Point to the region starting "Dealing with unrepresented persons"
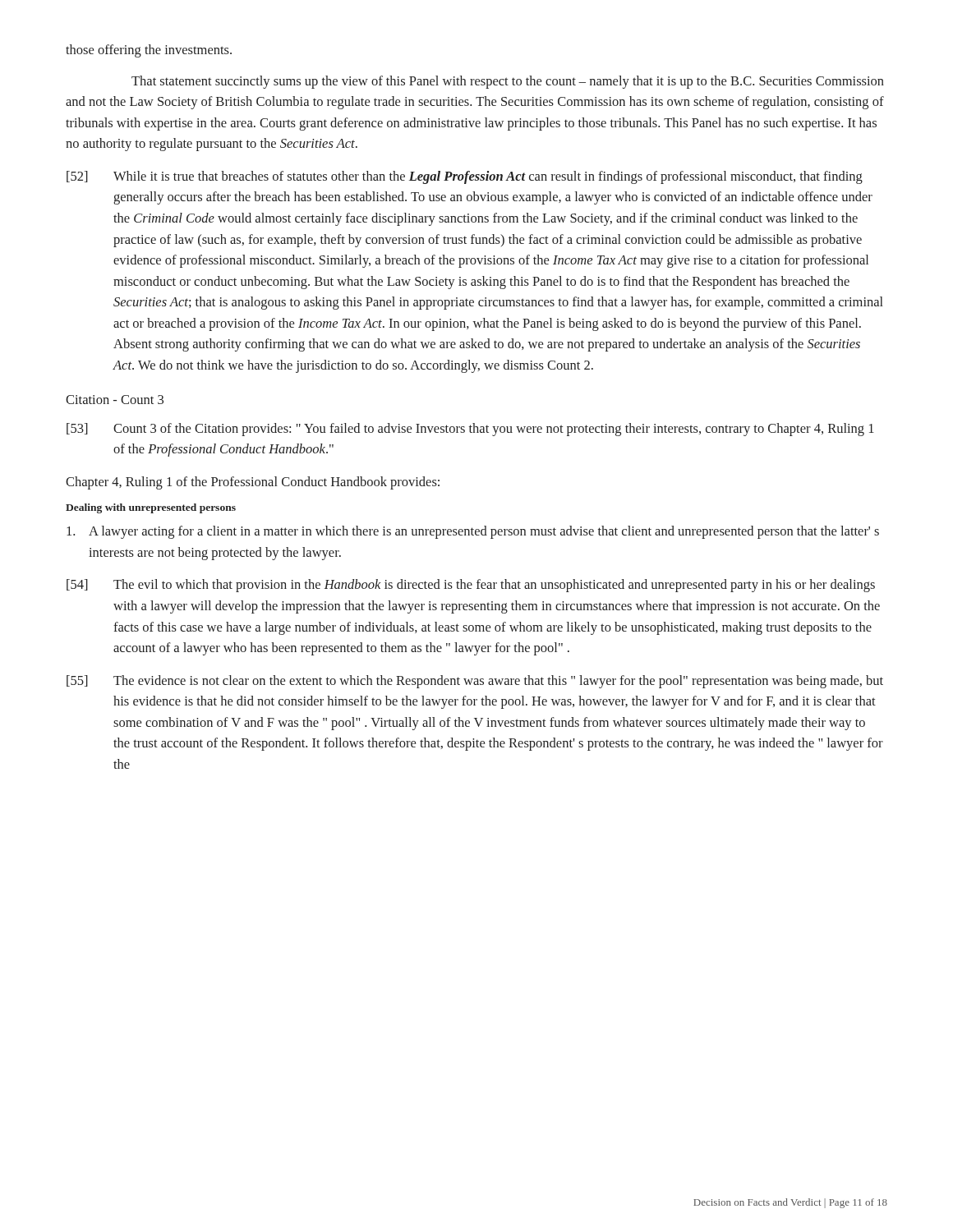The image size is (953, 1232). (x=151, y=507)
